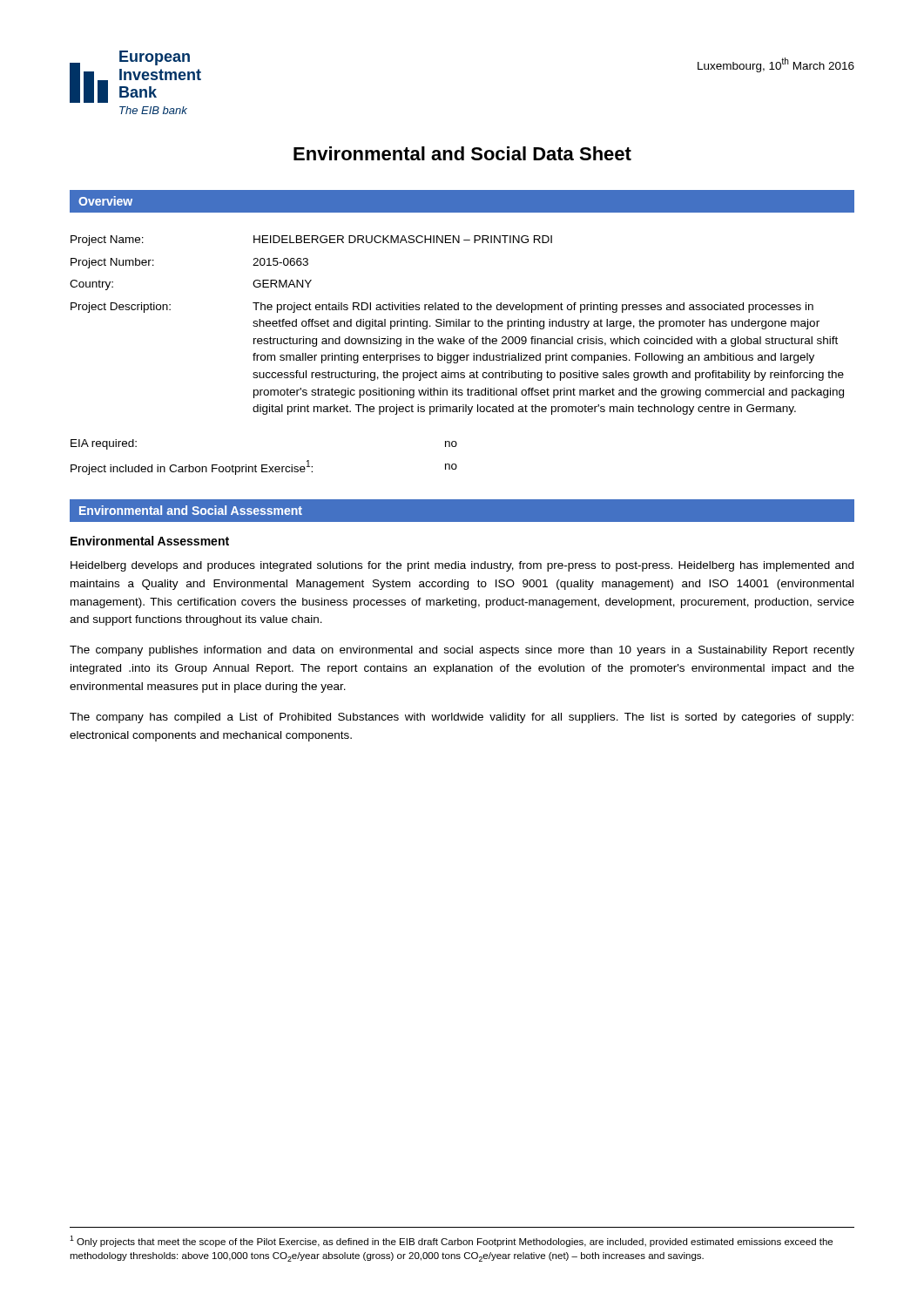
Task: Click on the table containing "Project included in Carbon"
Action: pyautogui.click(x=462, y=456)
